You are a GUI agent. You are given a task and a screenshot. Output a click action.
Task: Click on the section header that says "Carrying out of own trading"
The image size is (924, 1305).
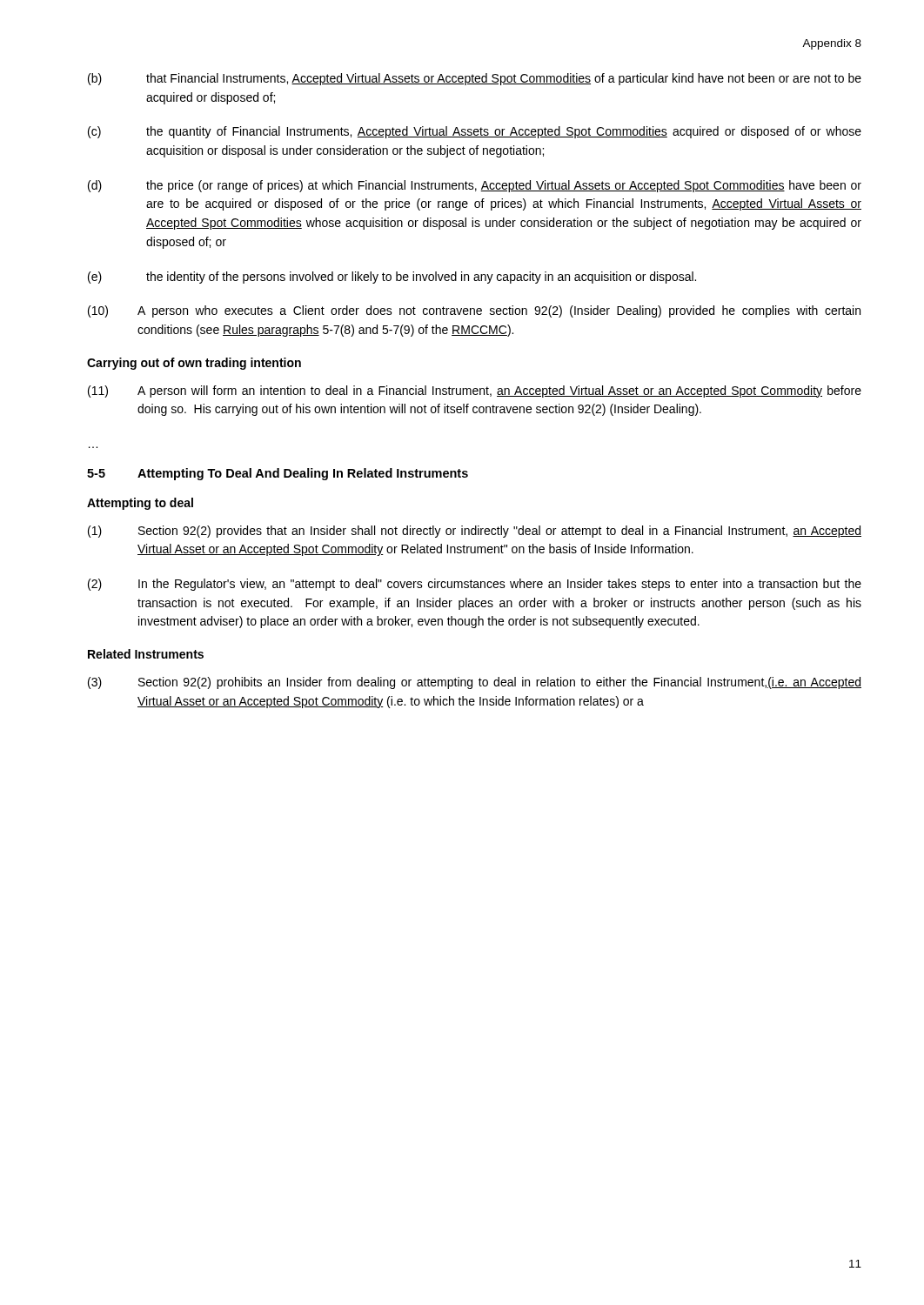pyautogui.click(x=194, y=362)
